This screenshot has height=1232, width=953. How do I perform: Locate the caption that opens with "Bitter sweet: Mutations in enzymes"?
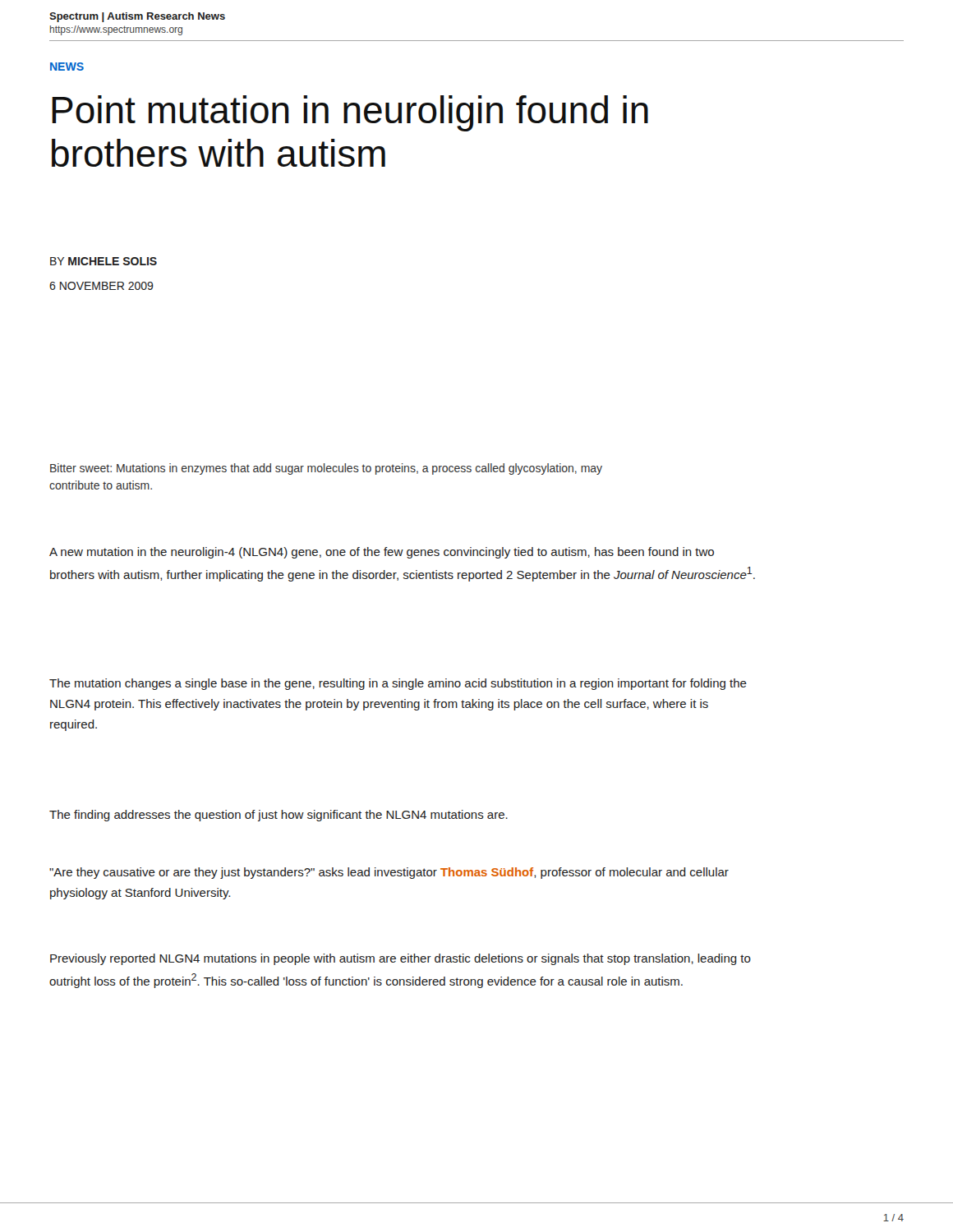tap(329, 477)
